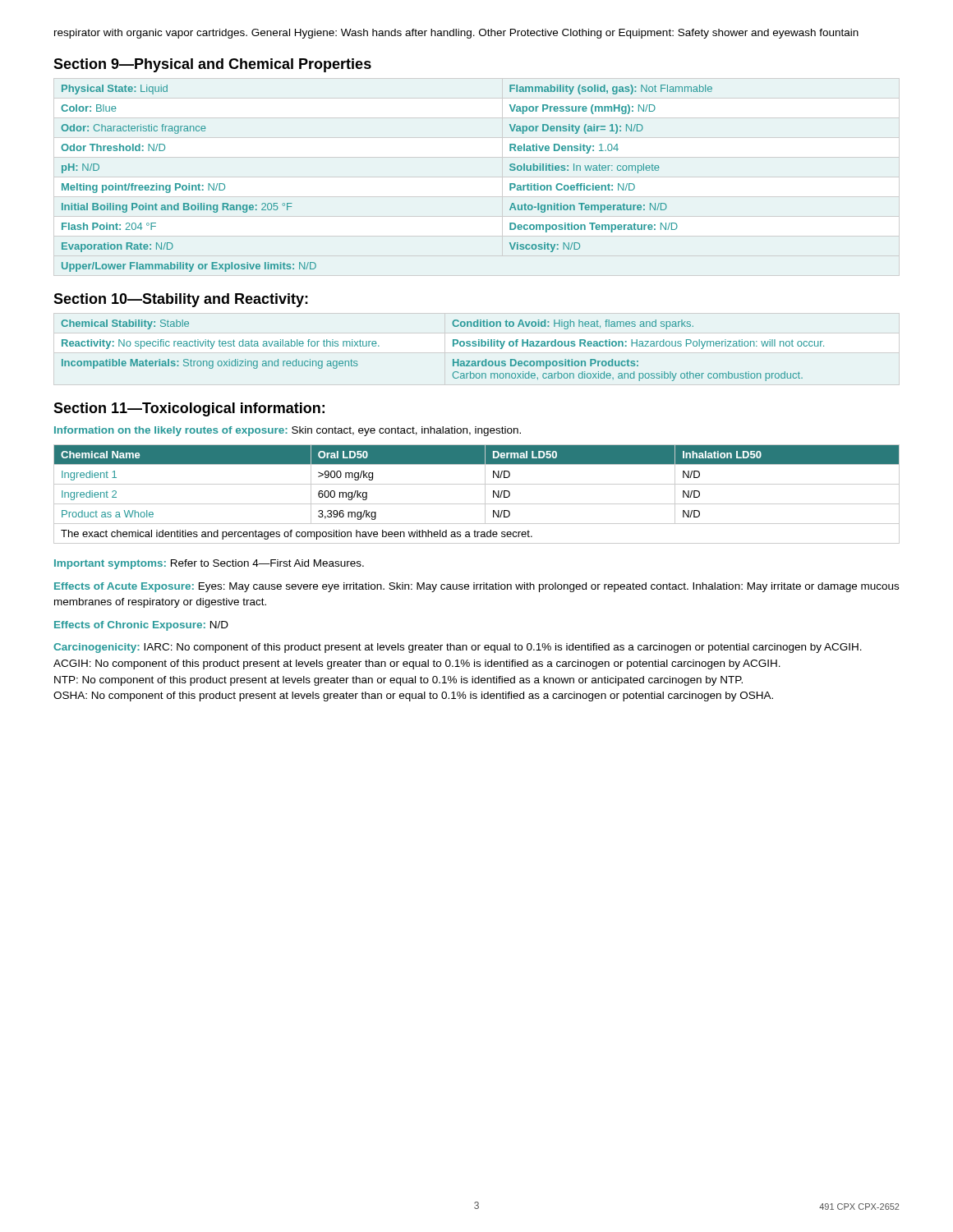
Task: Where does it say "Effects of Chronic Exposure: N/D"?
Action: click(x=141, y=625)
